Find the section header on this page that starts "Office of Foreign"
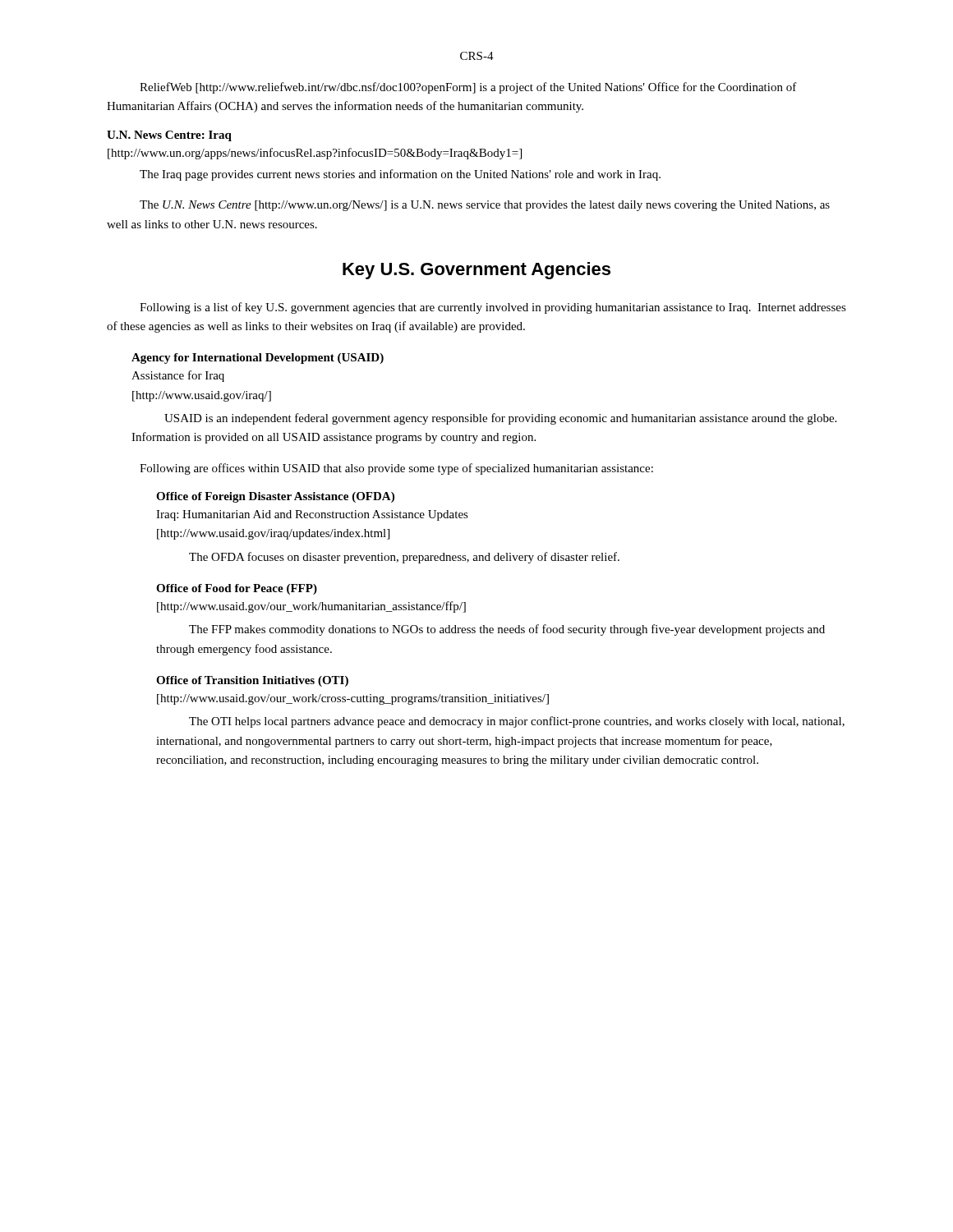 click(x=275, y=496)
